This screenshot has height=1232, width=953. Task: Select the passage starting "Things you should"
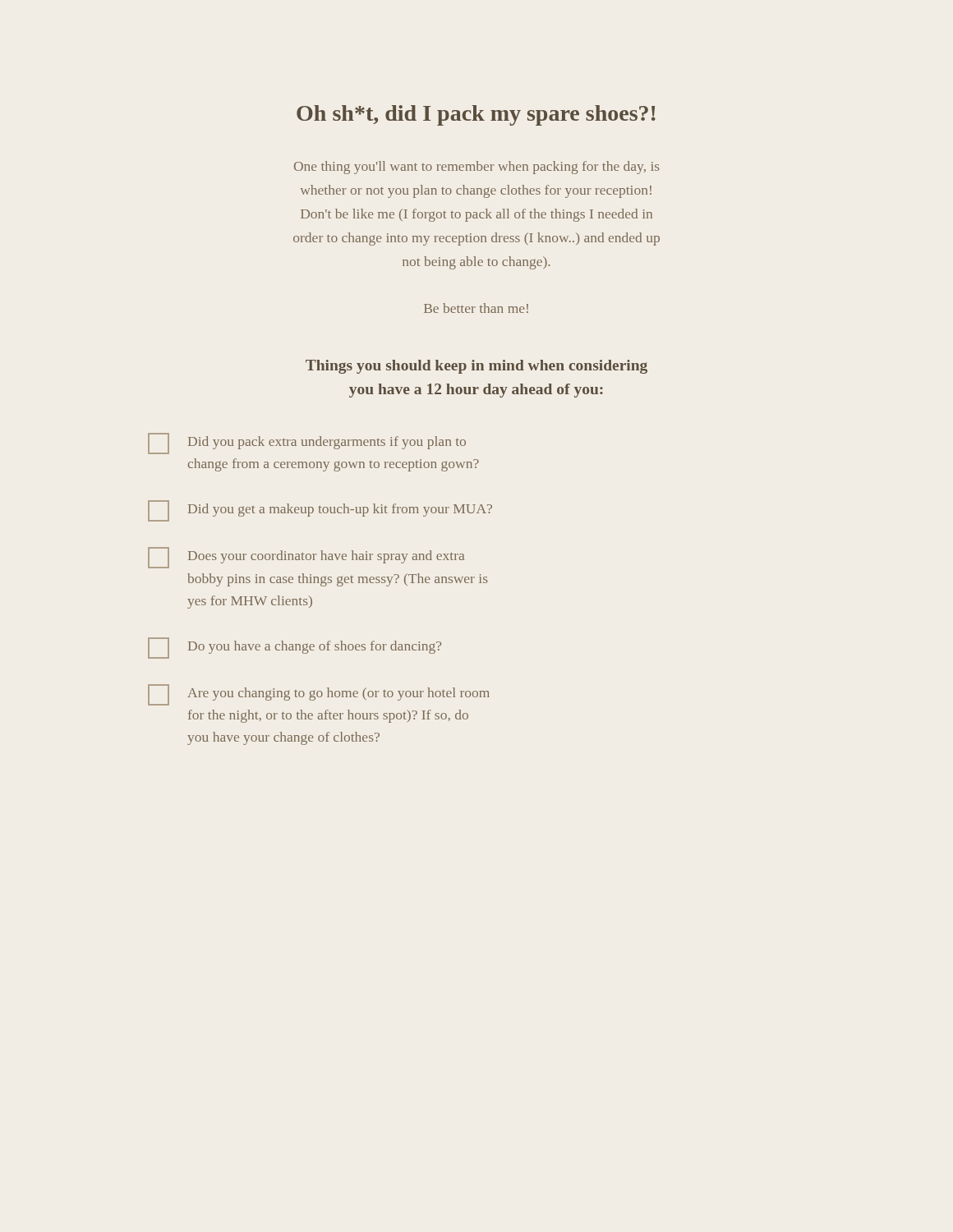(x=476, y=377)
